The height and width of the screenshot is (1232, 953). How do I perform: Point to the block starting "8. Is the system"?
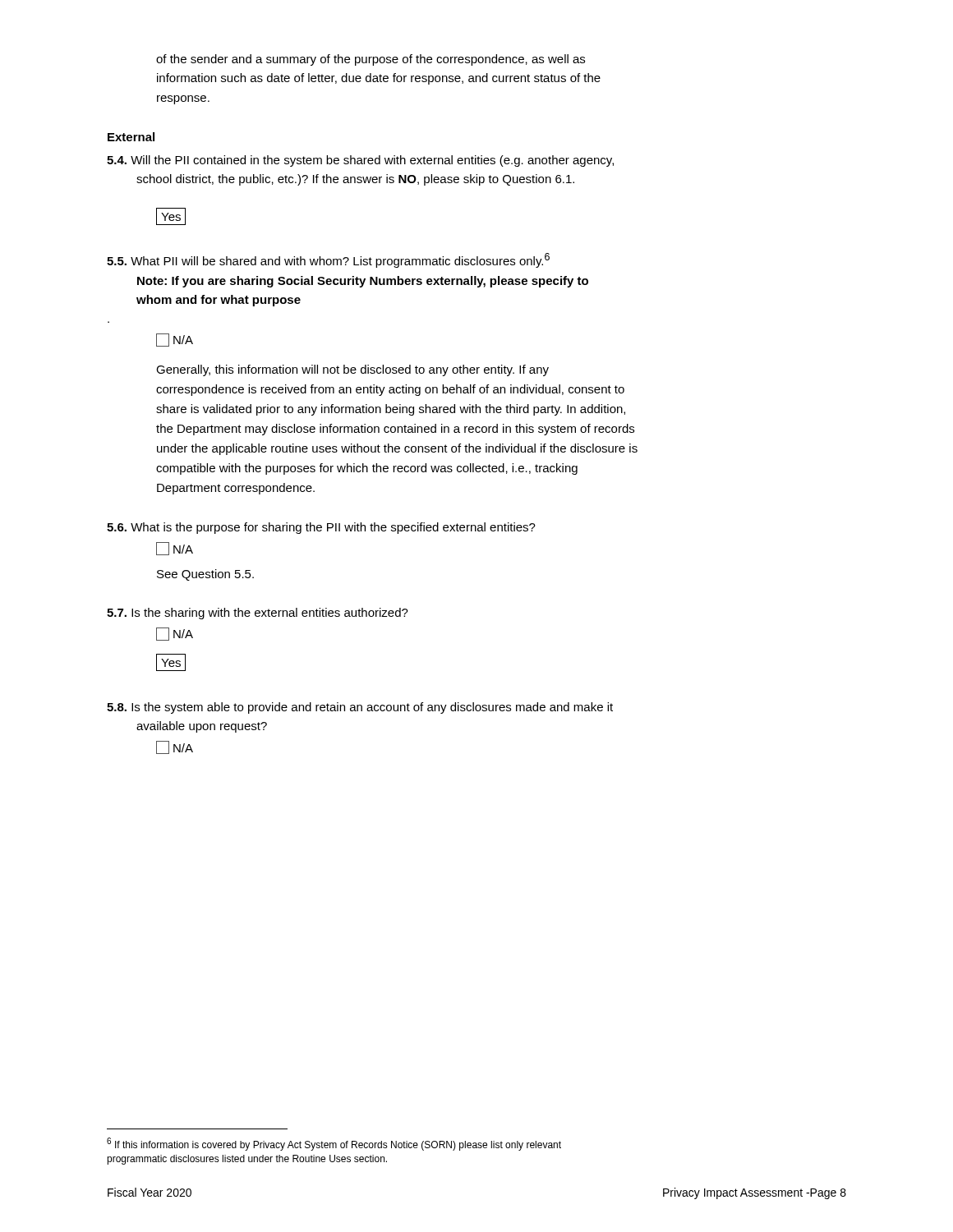coord(476,718)
